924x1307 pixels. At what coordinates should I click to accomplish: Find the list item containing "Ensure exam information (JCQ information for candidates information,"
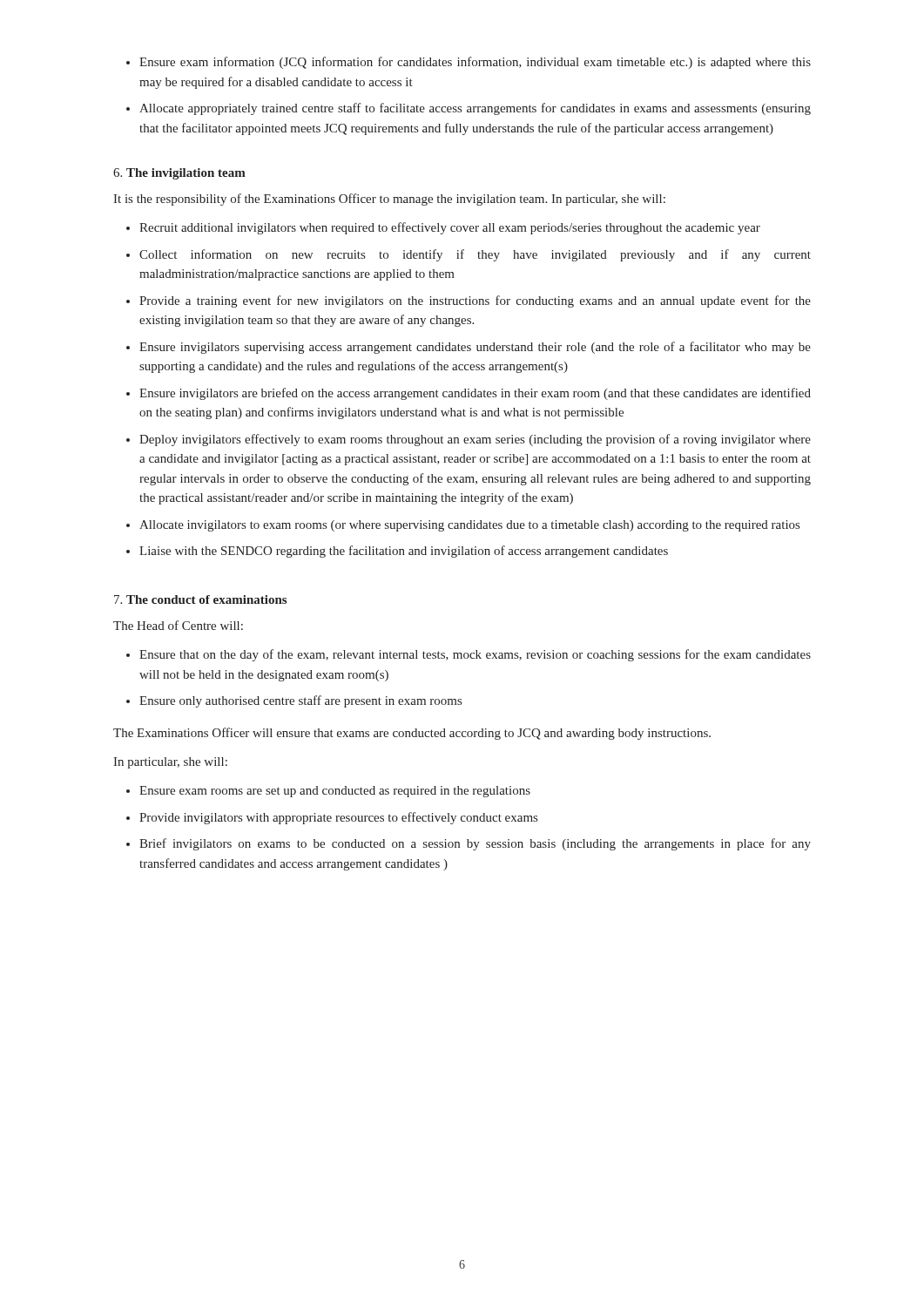point(475,72)
